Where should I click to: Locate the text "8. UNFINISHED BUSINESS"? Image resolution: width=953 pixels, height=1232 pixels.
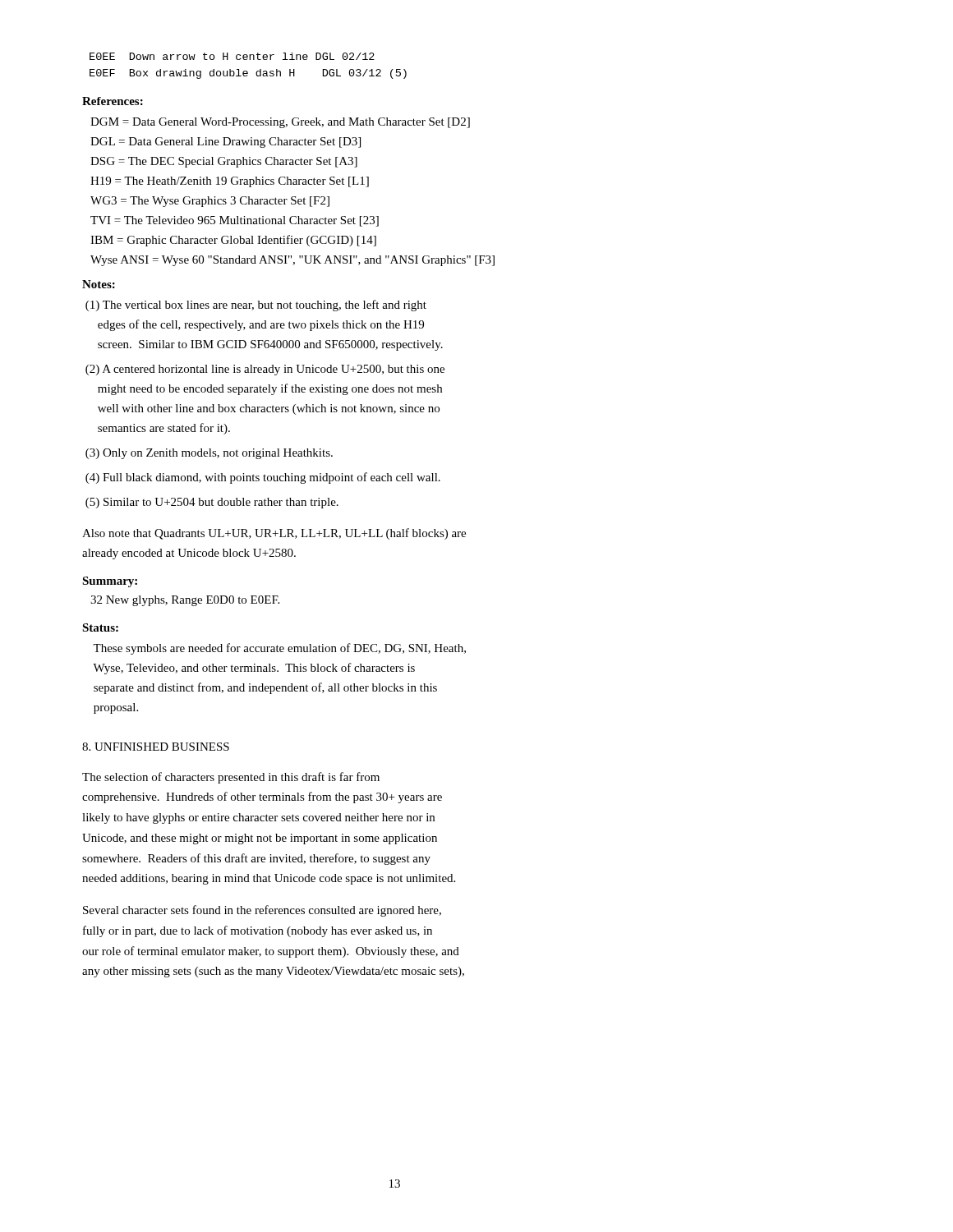pos(156,746)
